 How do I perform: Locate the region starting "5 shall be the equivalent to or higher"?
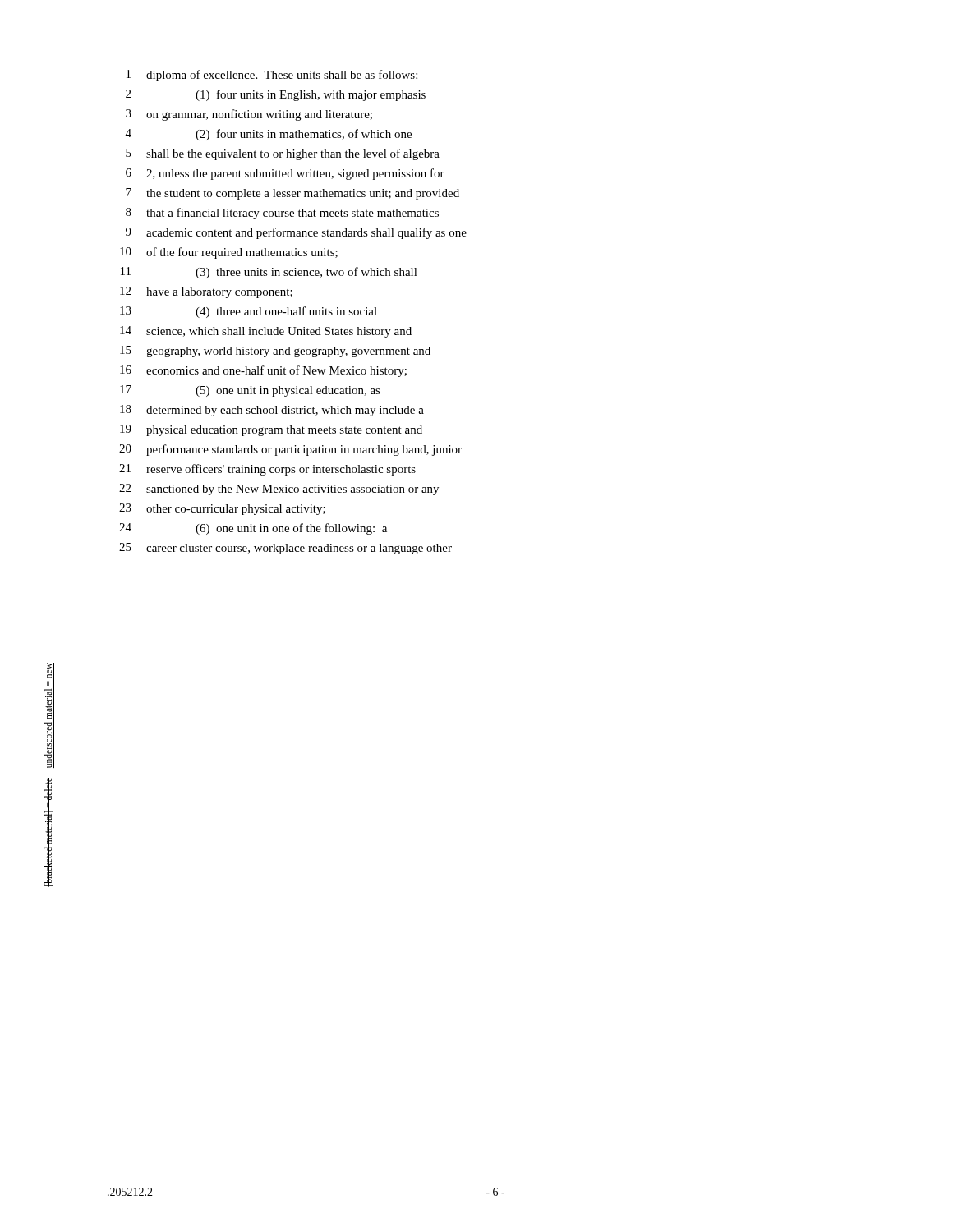pos(283,154)
